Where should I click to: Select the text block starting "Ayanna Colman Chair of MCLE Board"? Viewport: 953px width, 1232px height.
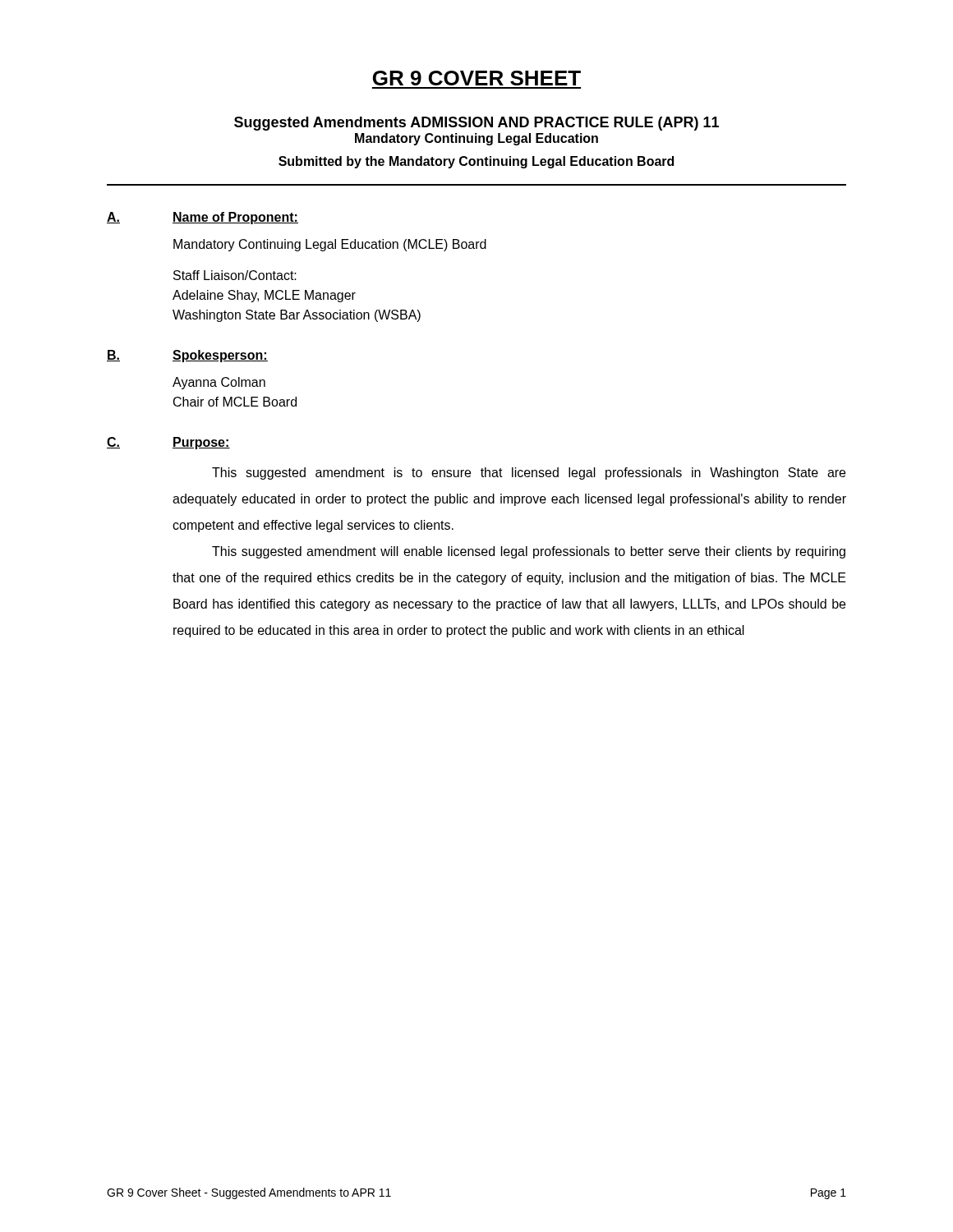(x=235, y=392)
